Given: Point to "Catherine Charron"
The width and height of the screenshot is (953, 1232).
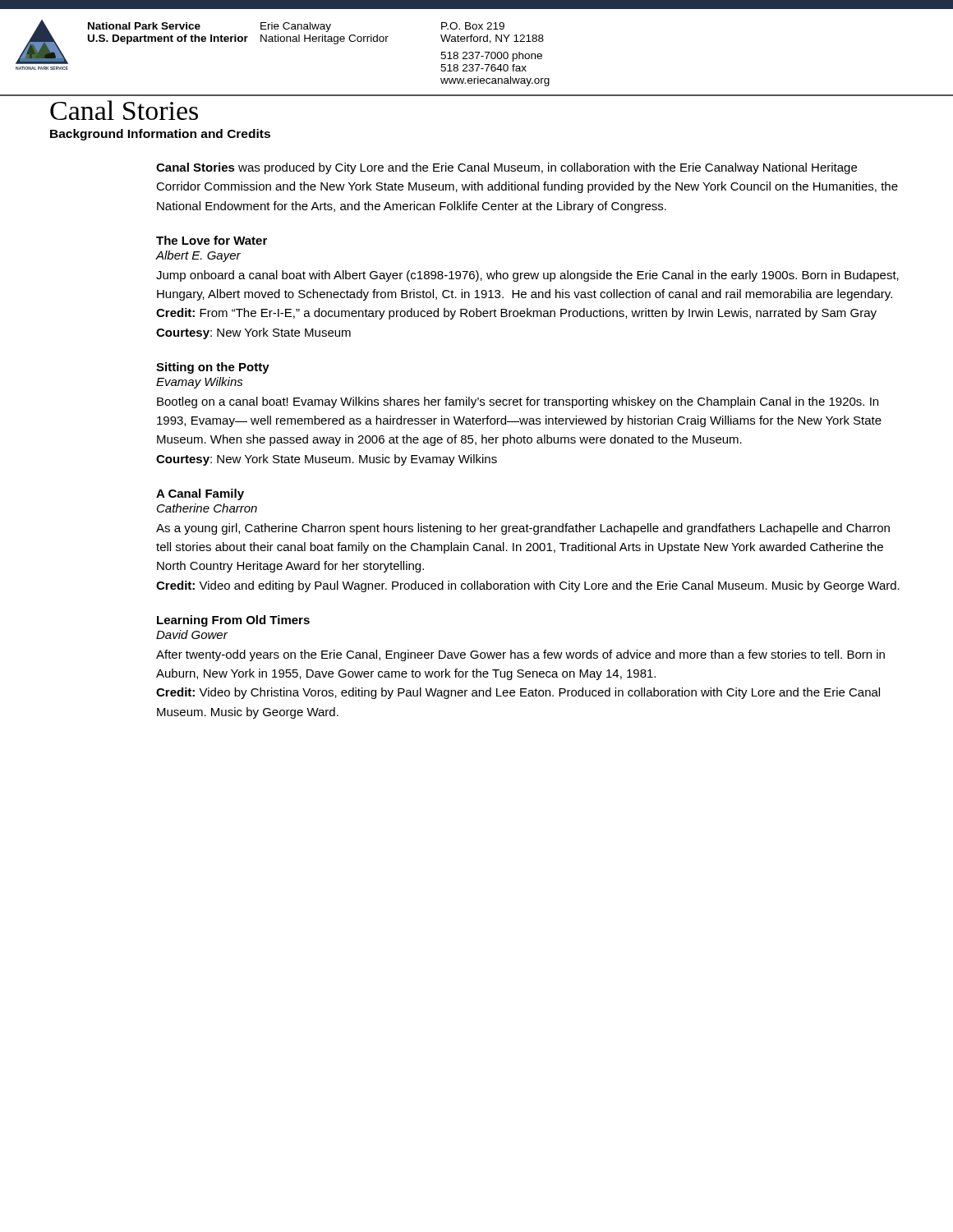Looking at the screenshot, I should (x=207, y=508).
